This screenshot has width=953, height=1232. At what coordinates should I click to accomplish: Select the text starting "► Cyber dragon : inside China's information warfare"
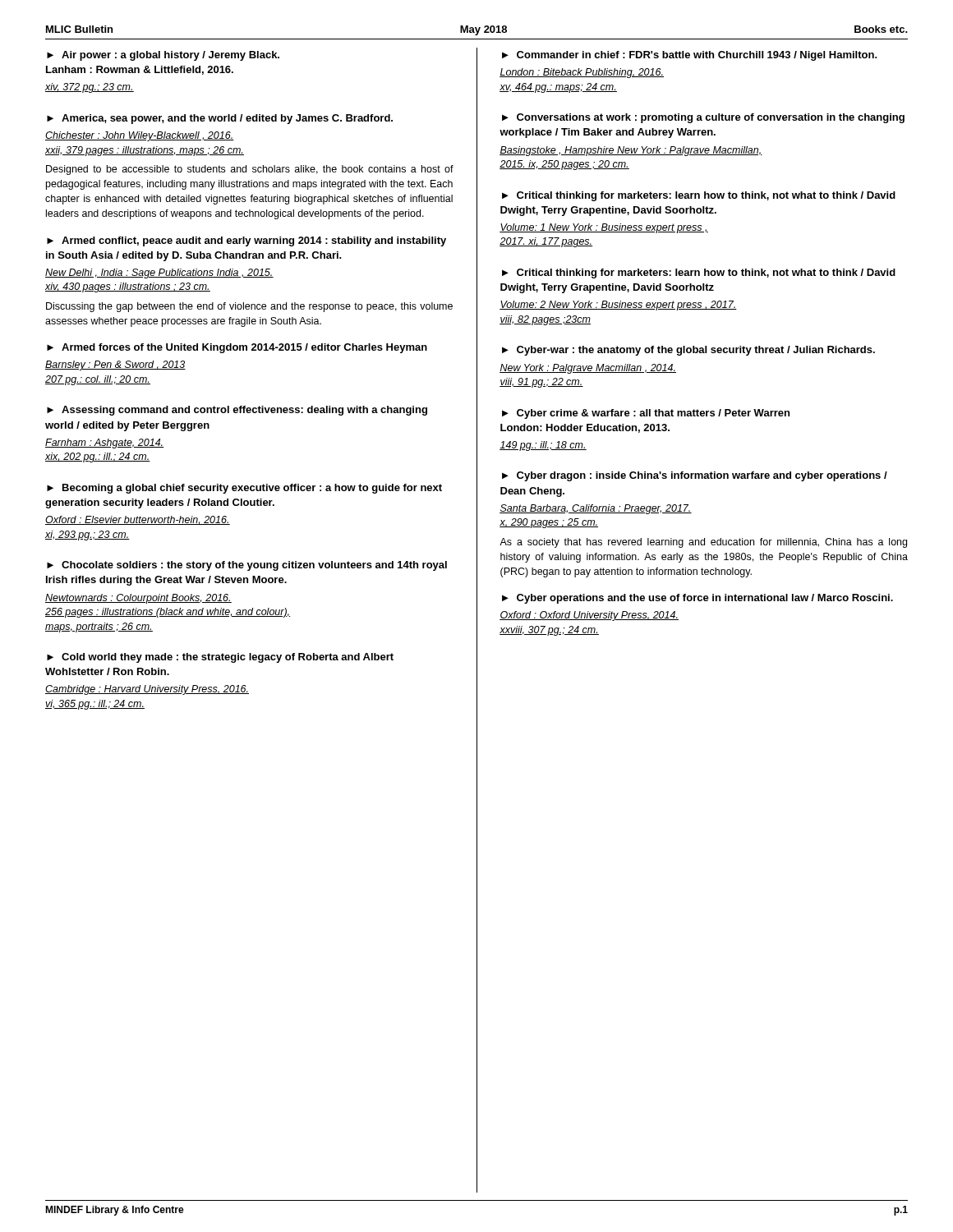point(695,476)
